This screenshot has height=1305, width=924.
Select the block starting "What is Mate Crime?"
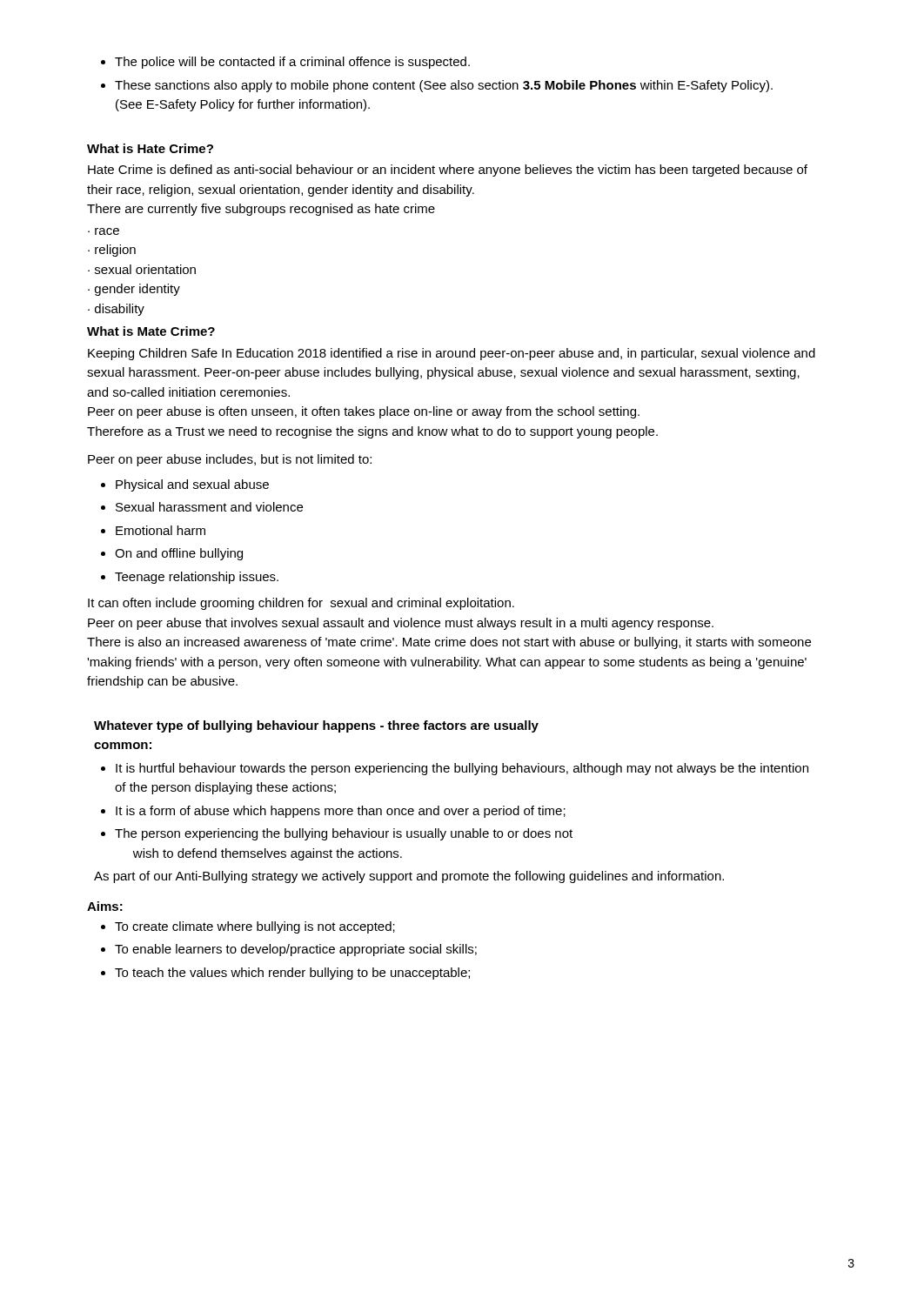(151, 331)
